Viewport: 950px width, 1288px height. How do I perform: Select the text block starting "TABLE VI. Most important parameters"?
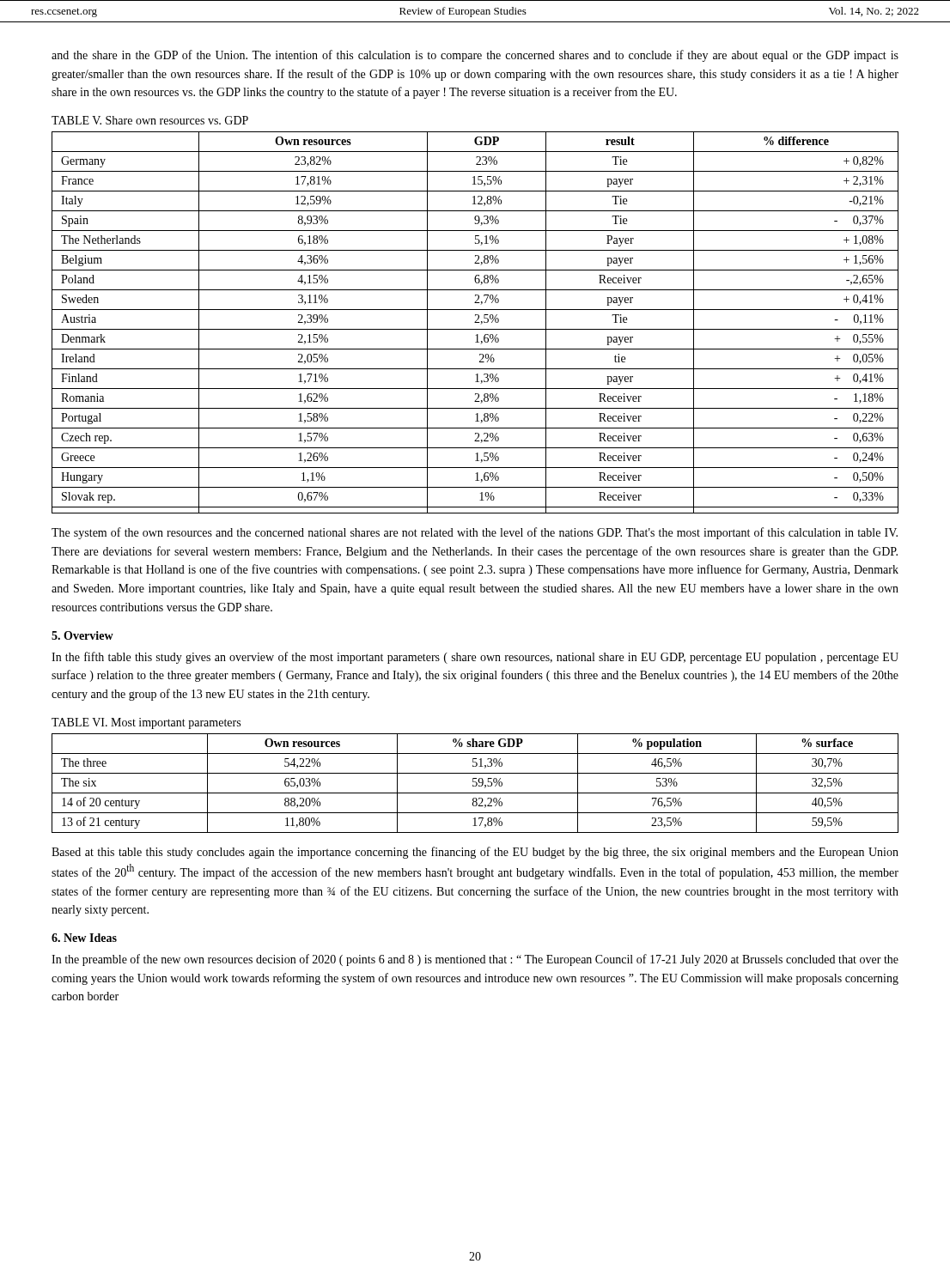pos(146,722)
